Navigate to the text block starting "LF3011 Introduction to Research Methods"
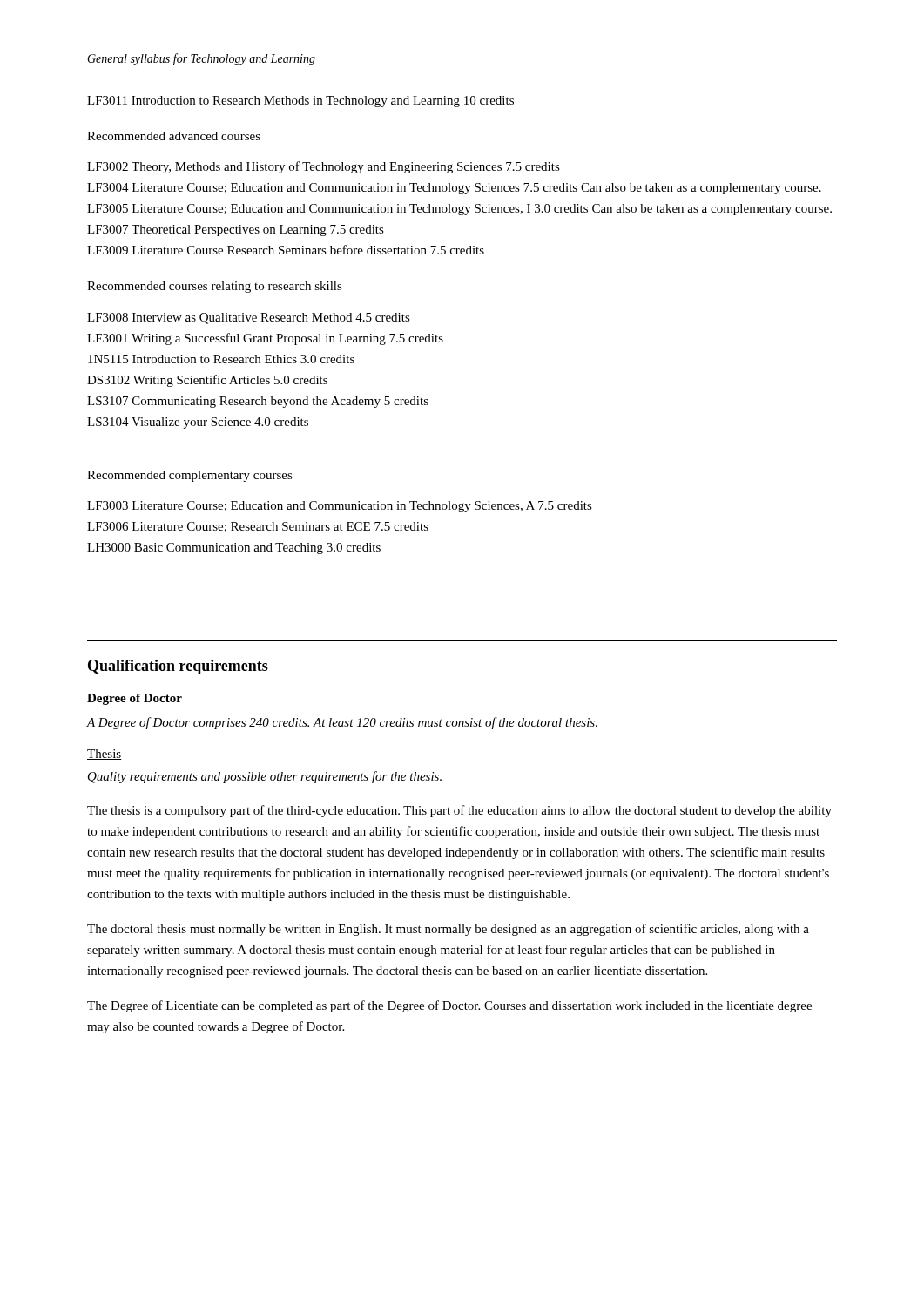The image size is (924, 1307). (301, 100)
